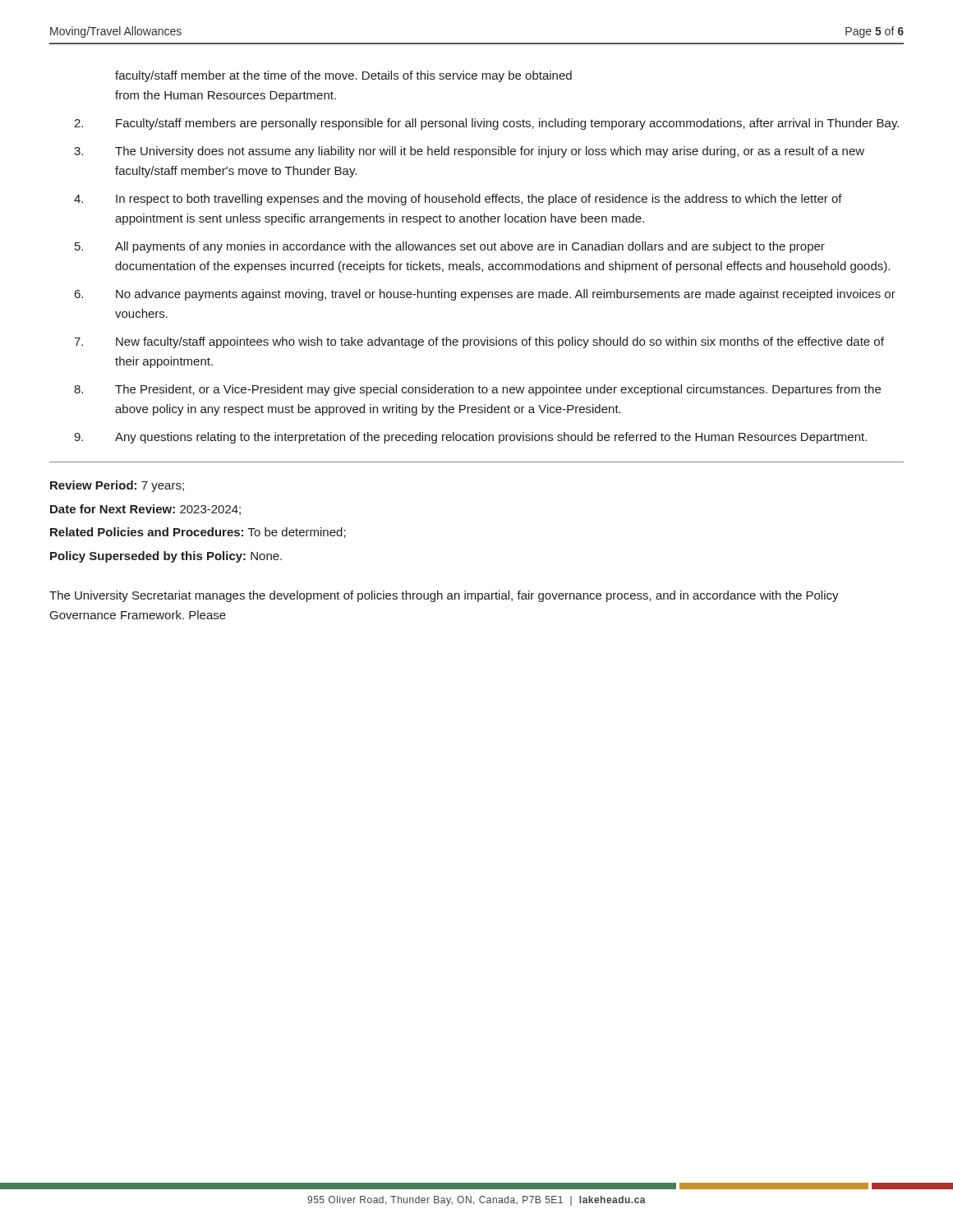Click on the text block with the text "faculty/staff member at the time of"
The image size is (953, 1232).
tap(344, 85)
